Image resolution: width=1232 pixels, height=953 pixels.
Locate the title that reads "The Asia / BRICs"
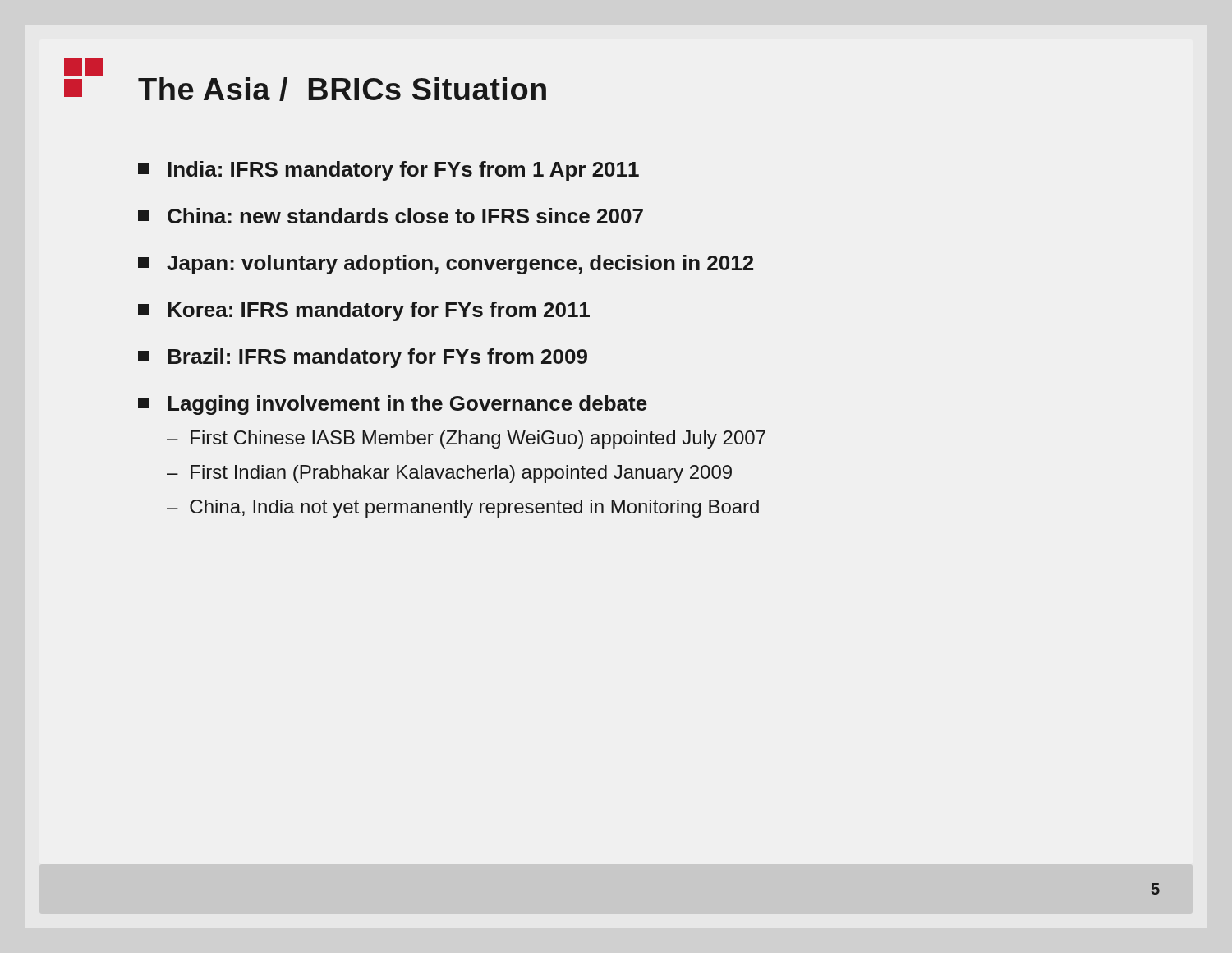343,90
